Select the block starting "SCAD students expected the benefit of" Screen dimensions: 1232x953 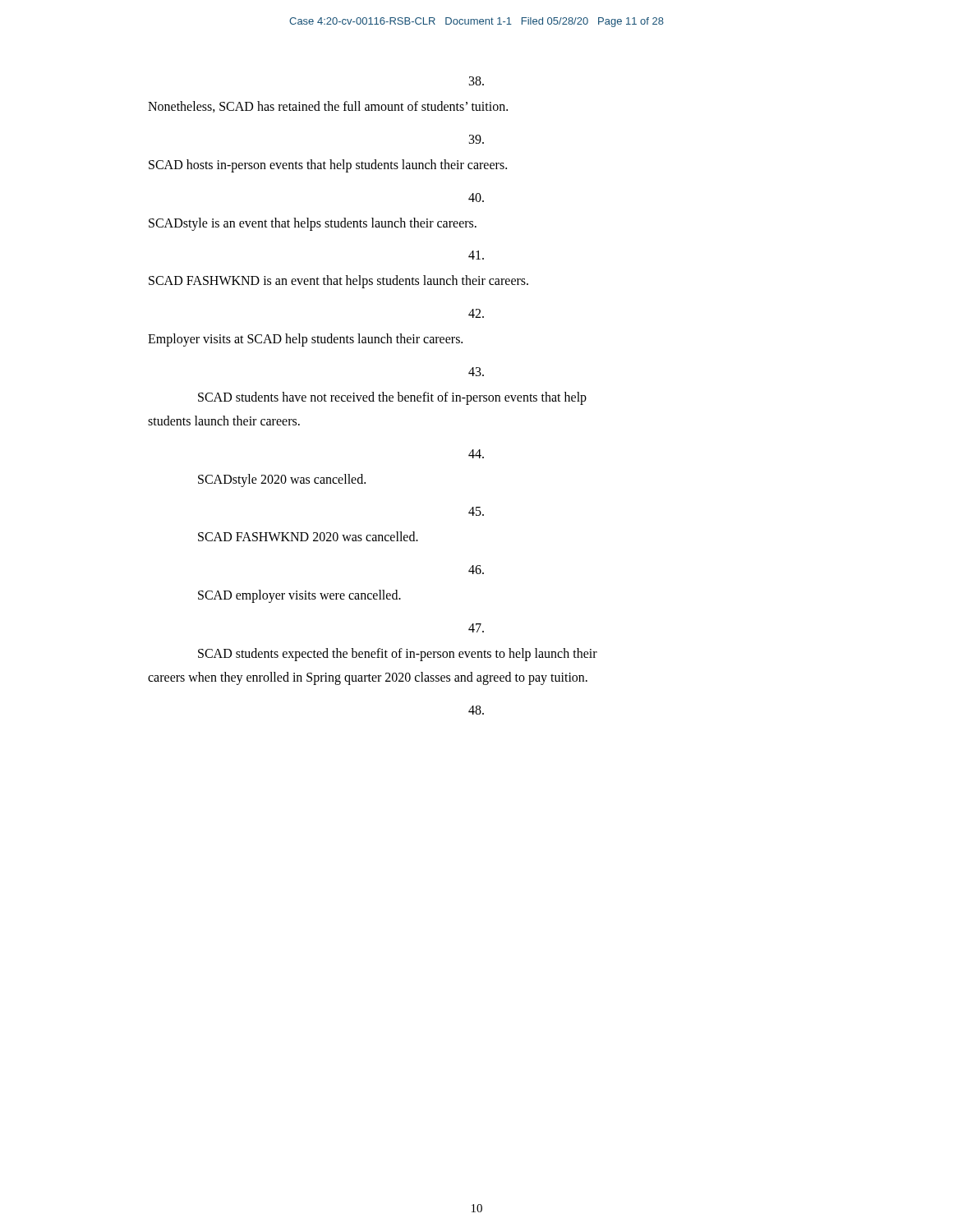coord(397,653)
